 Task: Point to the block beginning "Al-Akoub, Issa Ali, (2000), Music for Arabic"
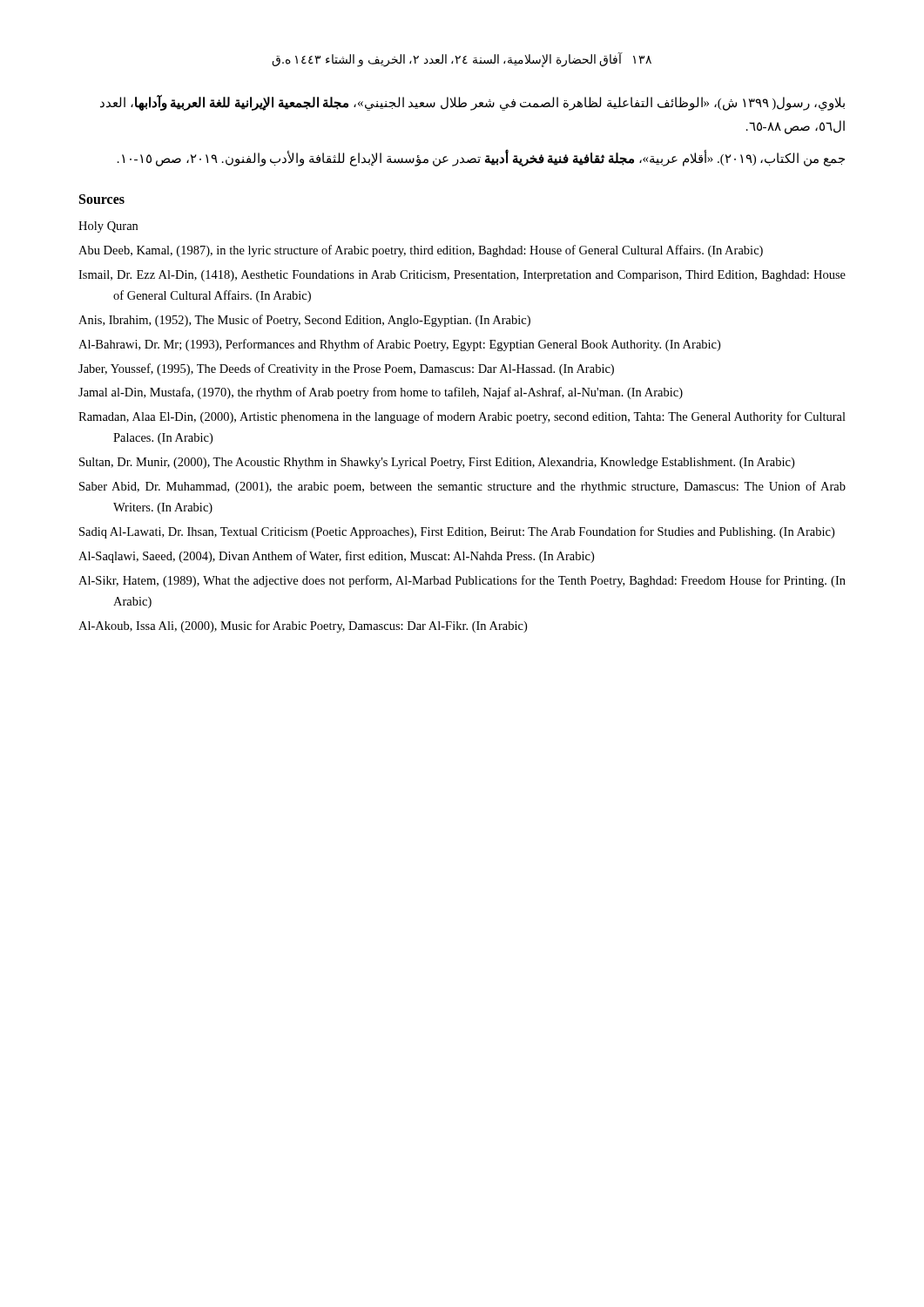tap(303, 625)
